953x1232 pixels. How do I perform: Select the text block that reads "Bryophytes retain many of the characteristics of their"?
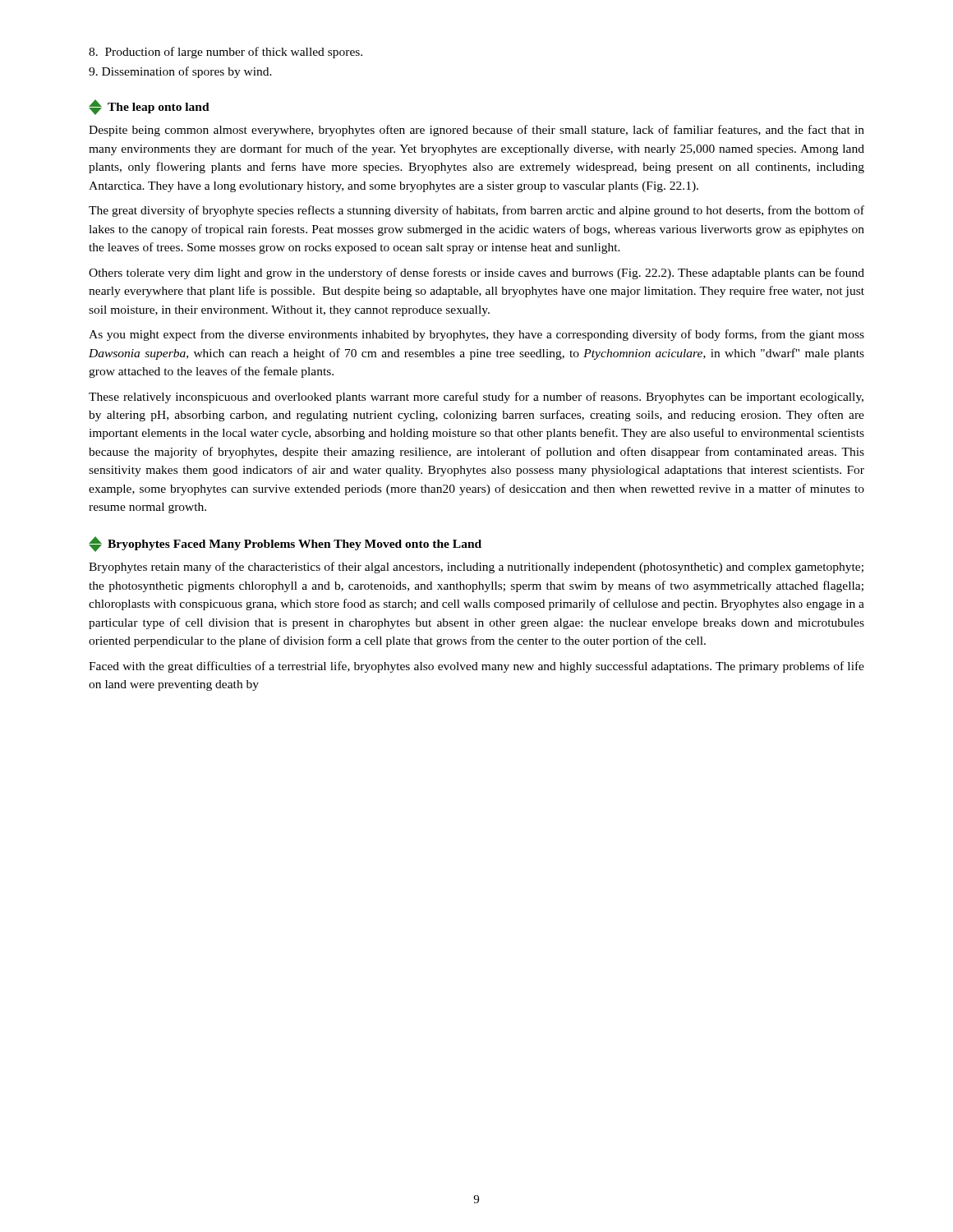click(x=476, y=603)
